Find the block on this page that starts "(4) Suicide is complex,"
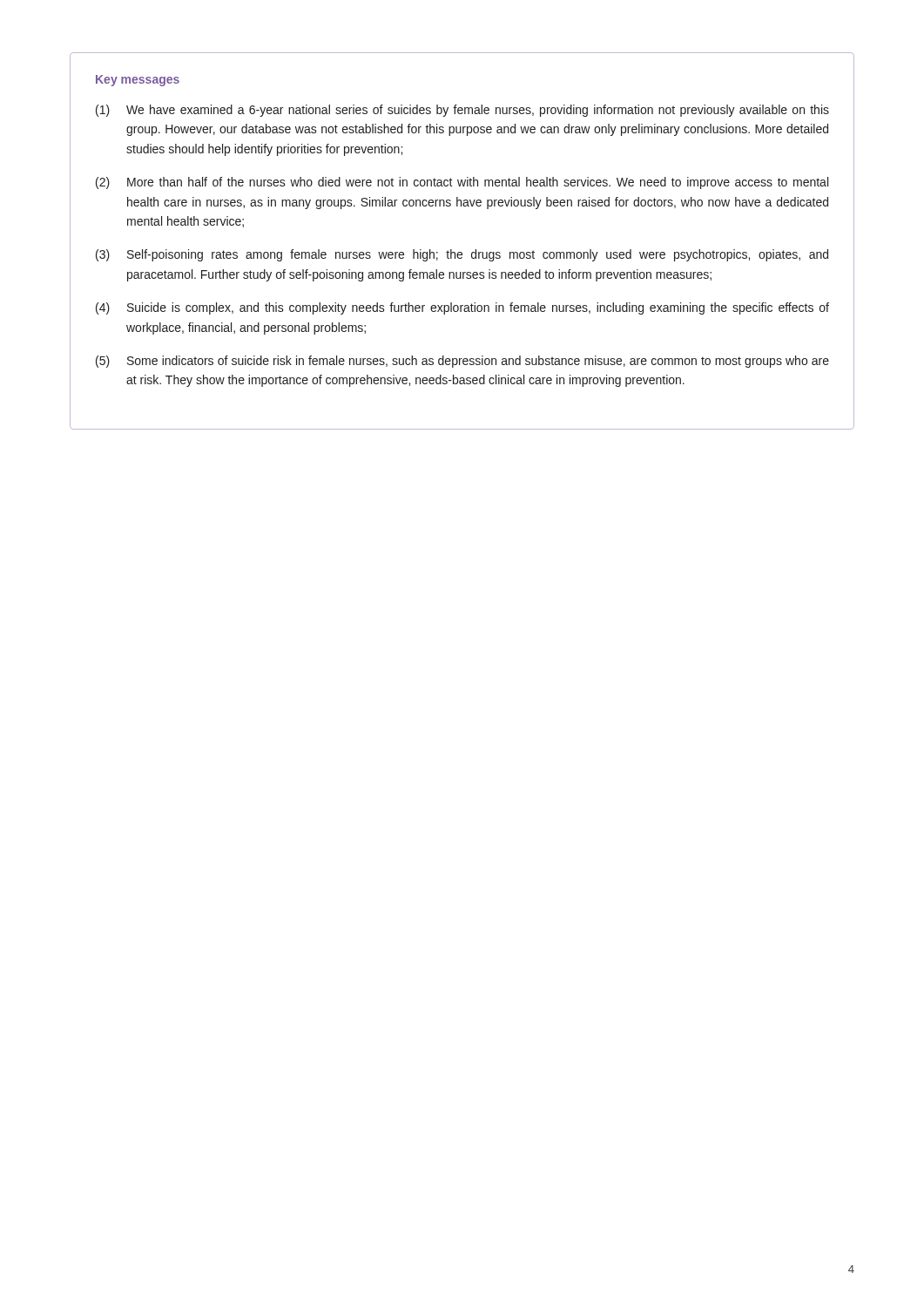 462,318
